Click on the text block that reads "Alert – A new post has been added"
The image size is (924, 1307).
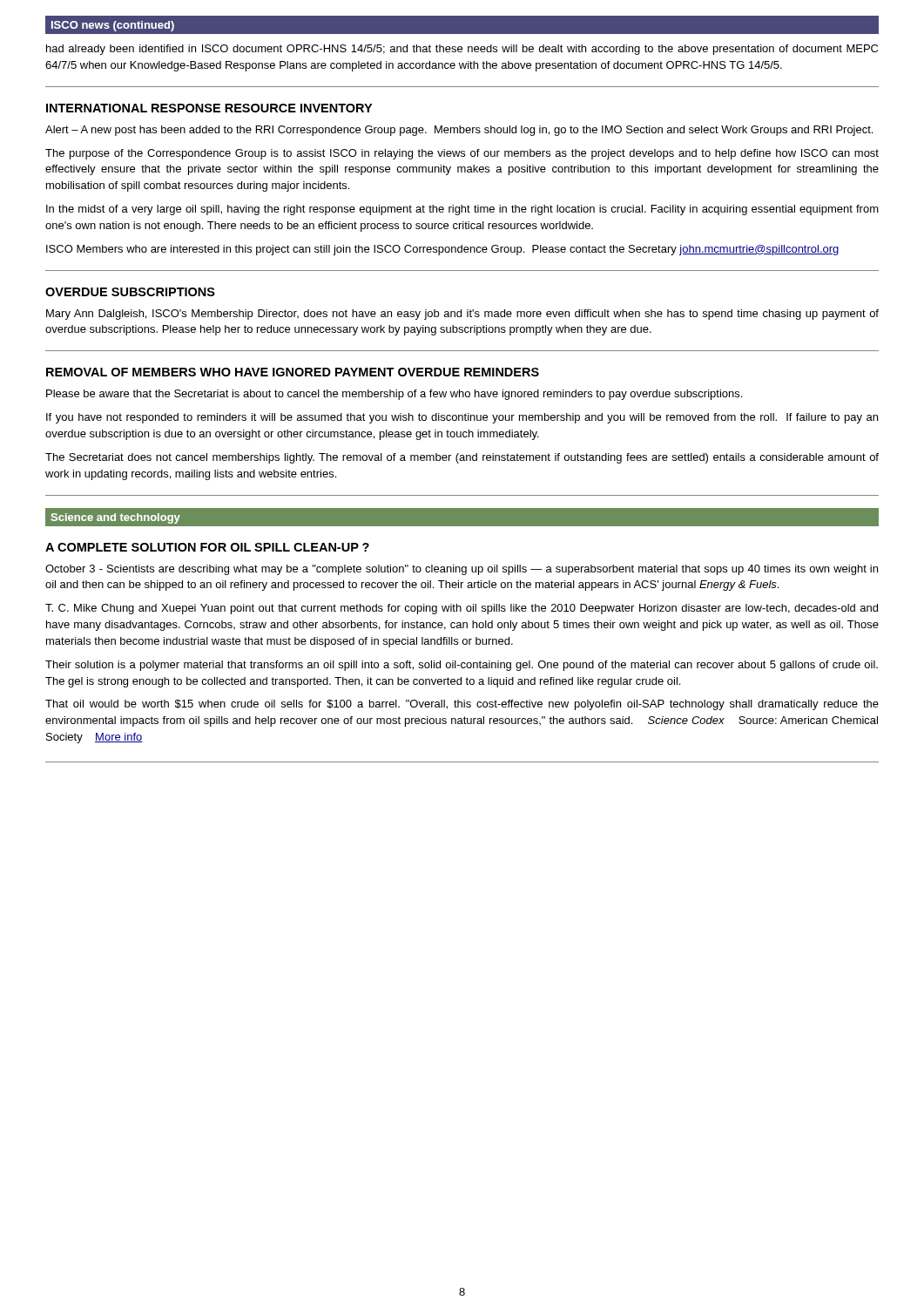click(460, 129)
